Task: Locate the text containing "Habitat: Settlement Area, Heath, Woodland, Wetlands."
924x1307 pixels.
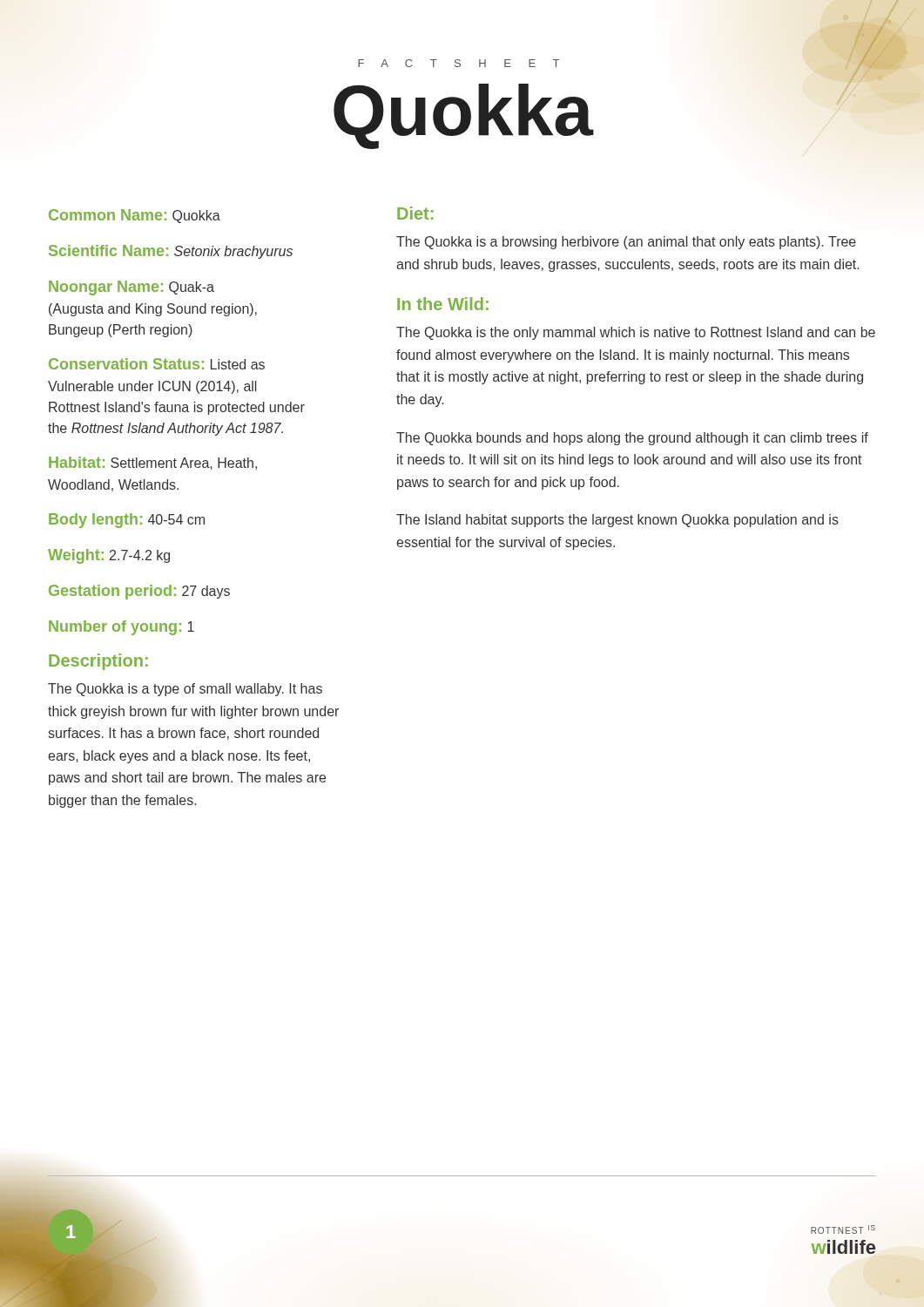Action: [196, 475]
